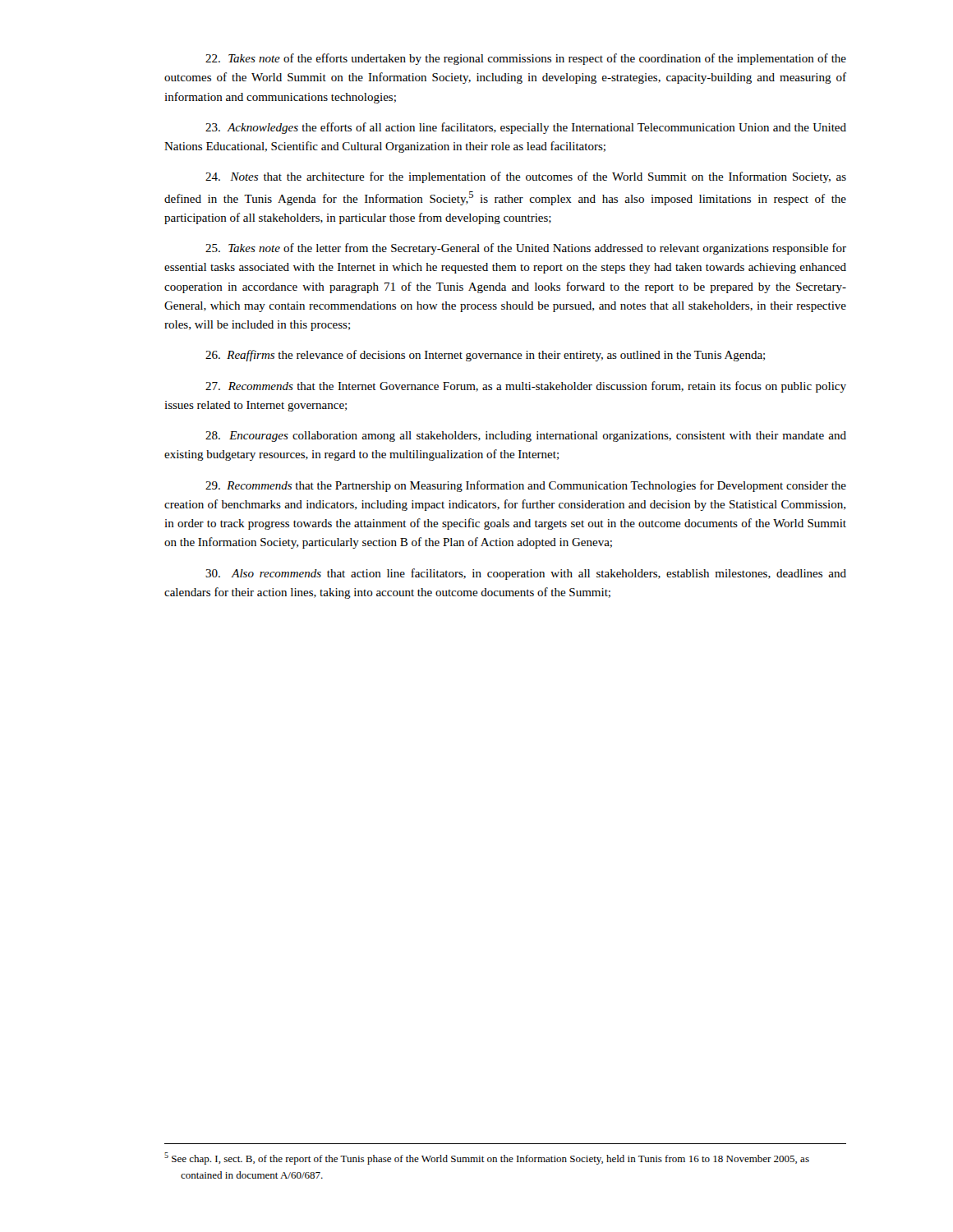Locate the list item with the text "23. Acknowledges the efforts of all action line"
The width and height of the screenshot is (953, 1232).
tap(505, 137)
